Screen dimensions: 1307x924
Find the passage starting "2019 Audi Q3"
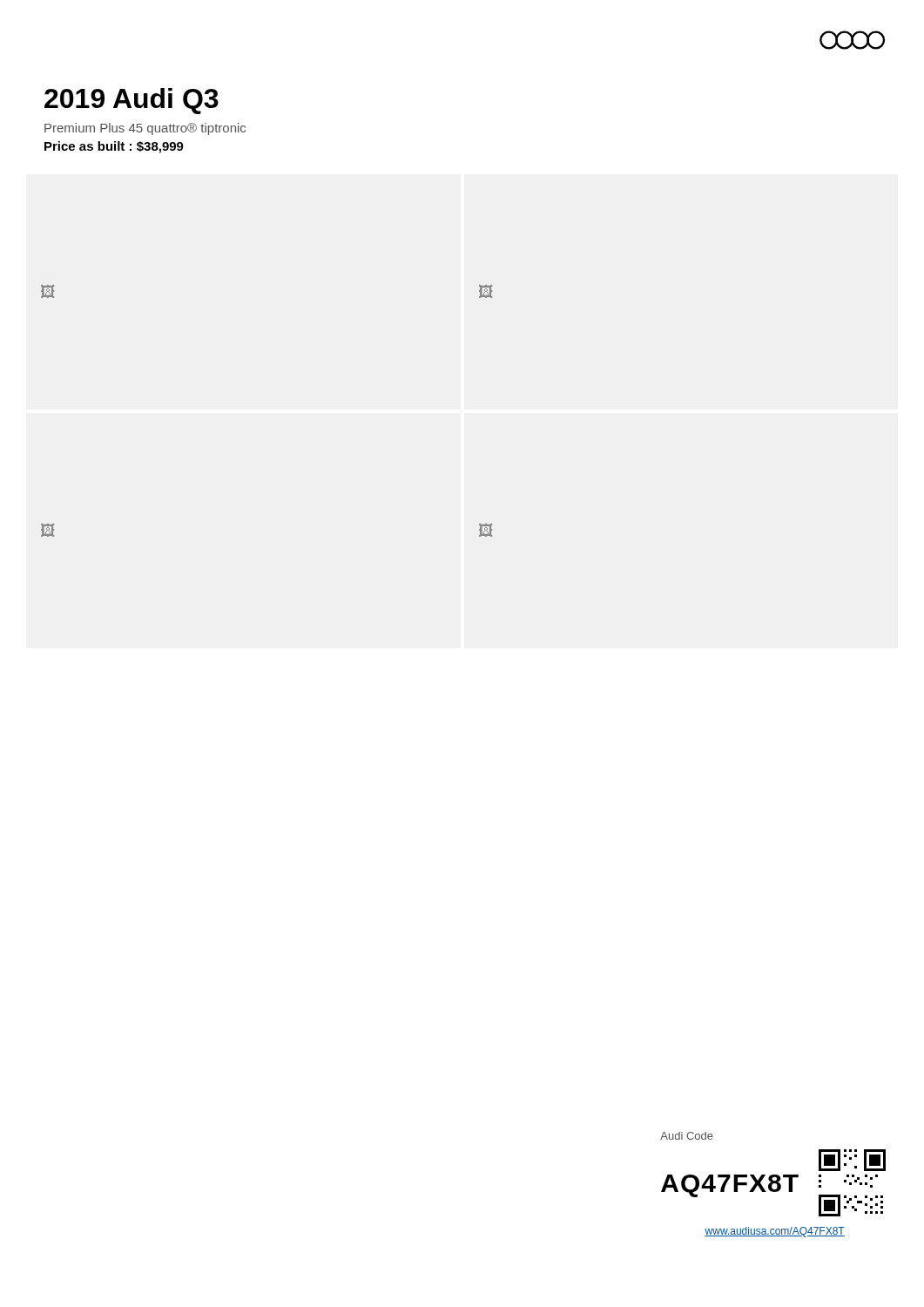[x=145, y=99]
